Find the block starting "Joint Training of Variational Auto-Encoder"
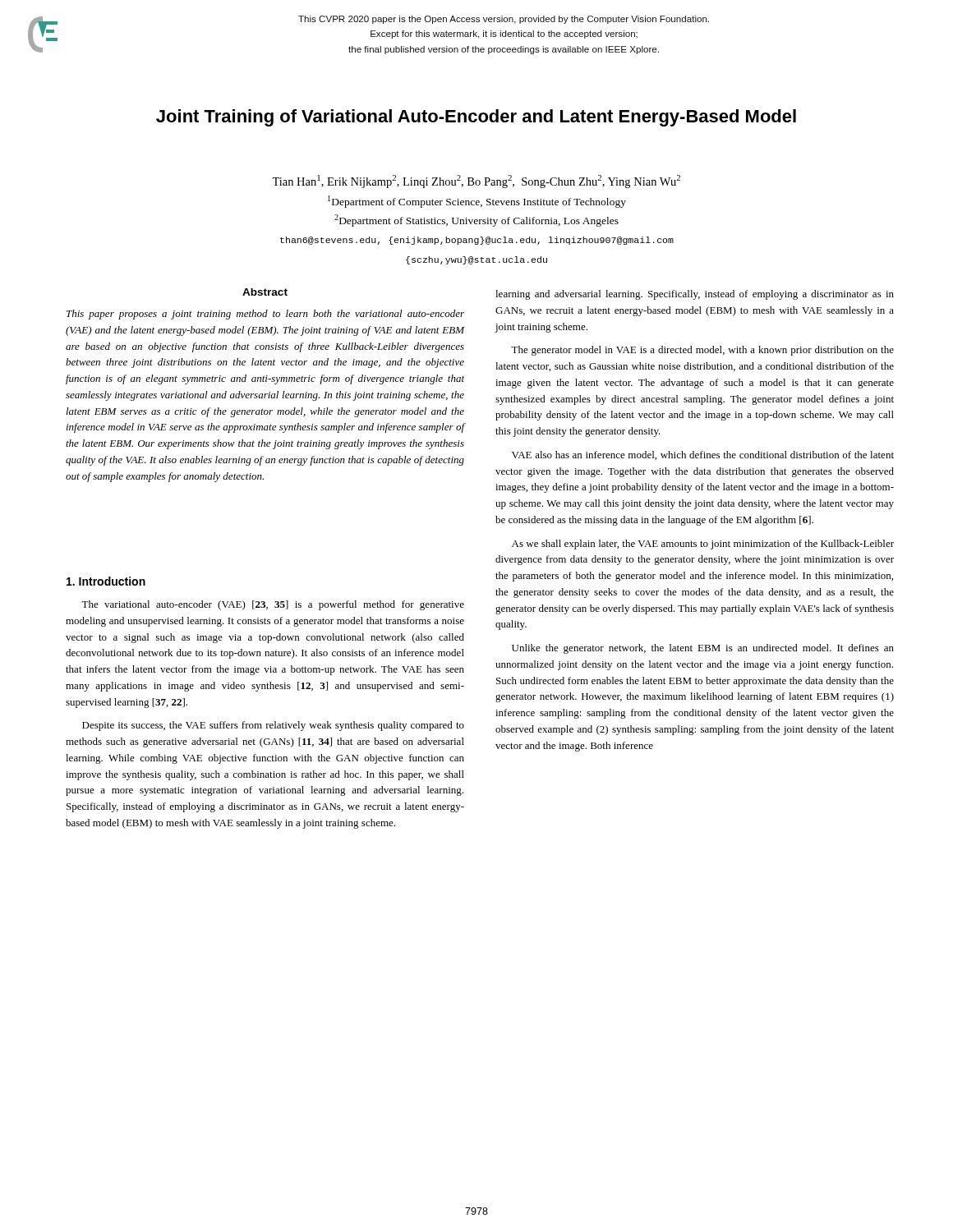 point(476,117)
